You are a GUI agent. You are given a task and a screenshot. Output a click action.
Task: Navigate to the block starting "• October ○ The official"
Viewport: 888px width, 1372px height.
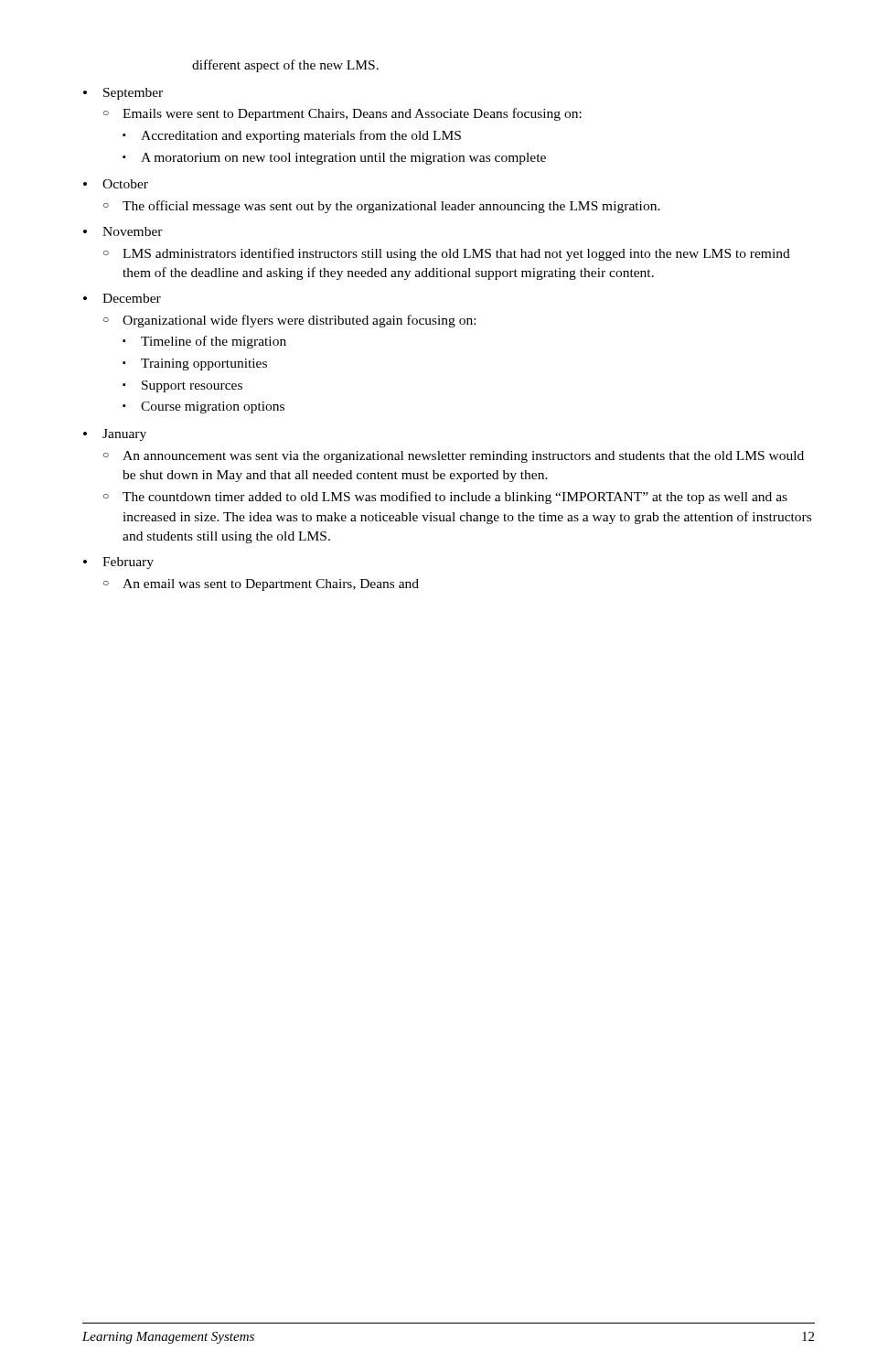coord(449,196)
